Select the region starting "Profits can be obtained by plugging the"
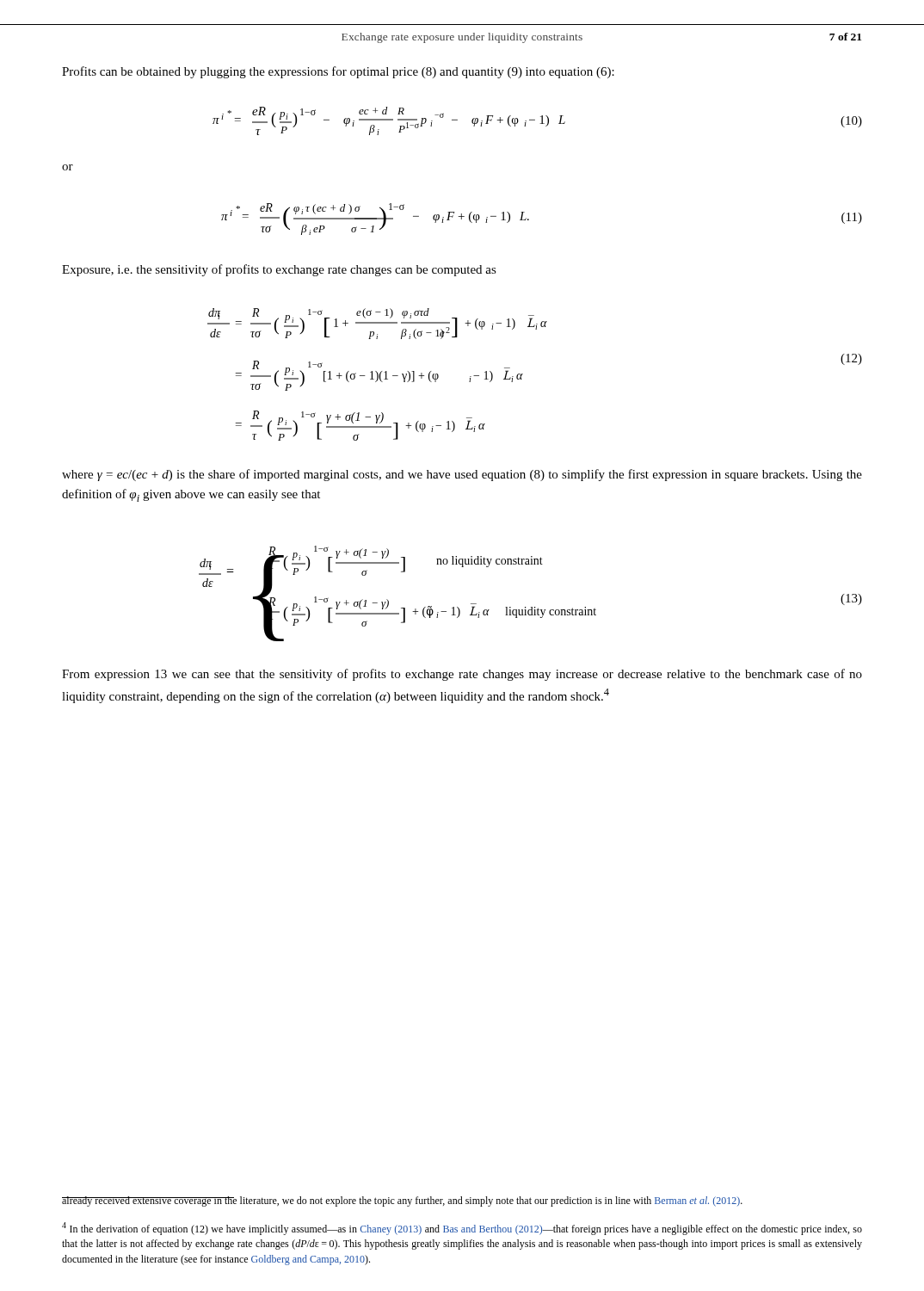The image size is (924, 1291). [x=462, y=72]
